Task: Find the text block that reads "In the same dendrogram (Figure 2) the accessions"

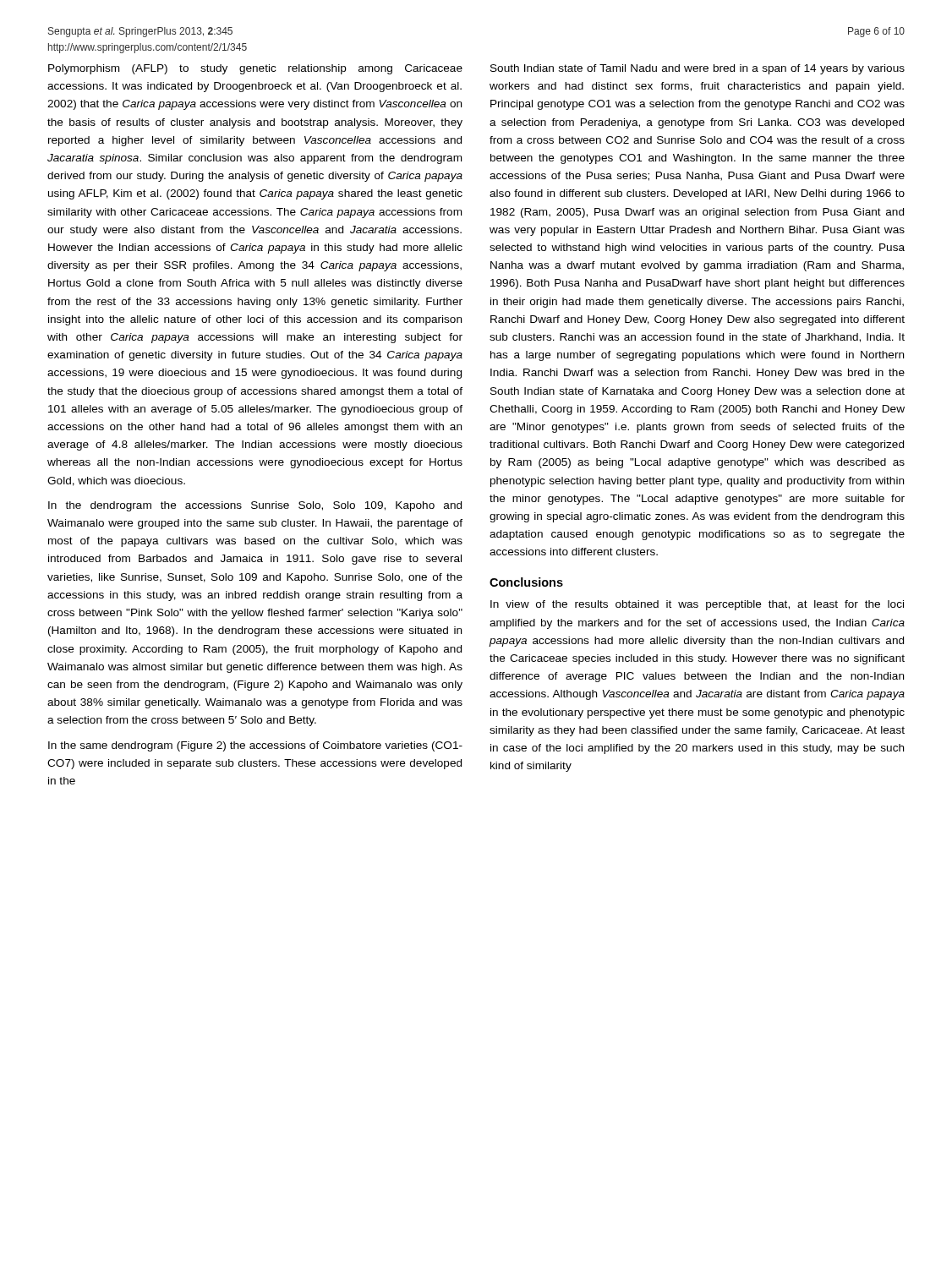Action: click(255, 763)
